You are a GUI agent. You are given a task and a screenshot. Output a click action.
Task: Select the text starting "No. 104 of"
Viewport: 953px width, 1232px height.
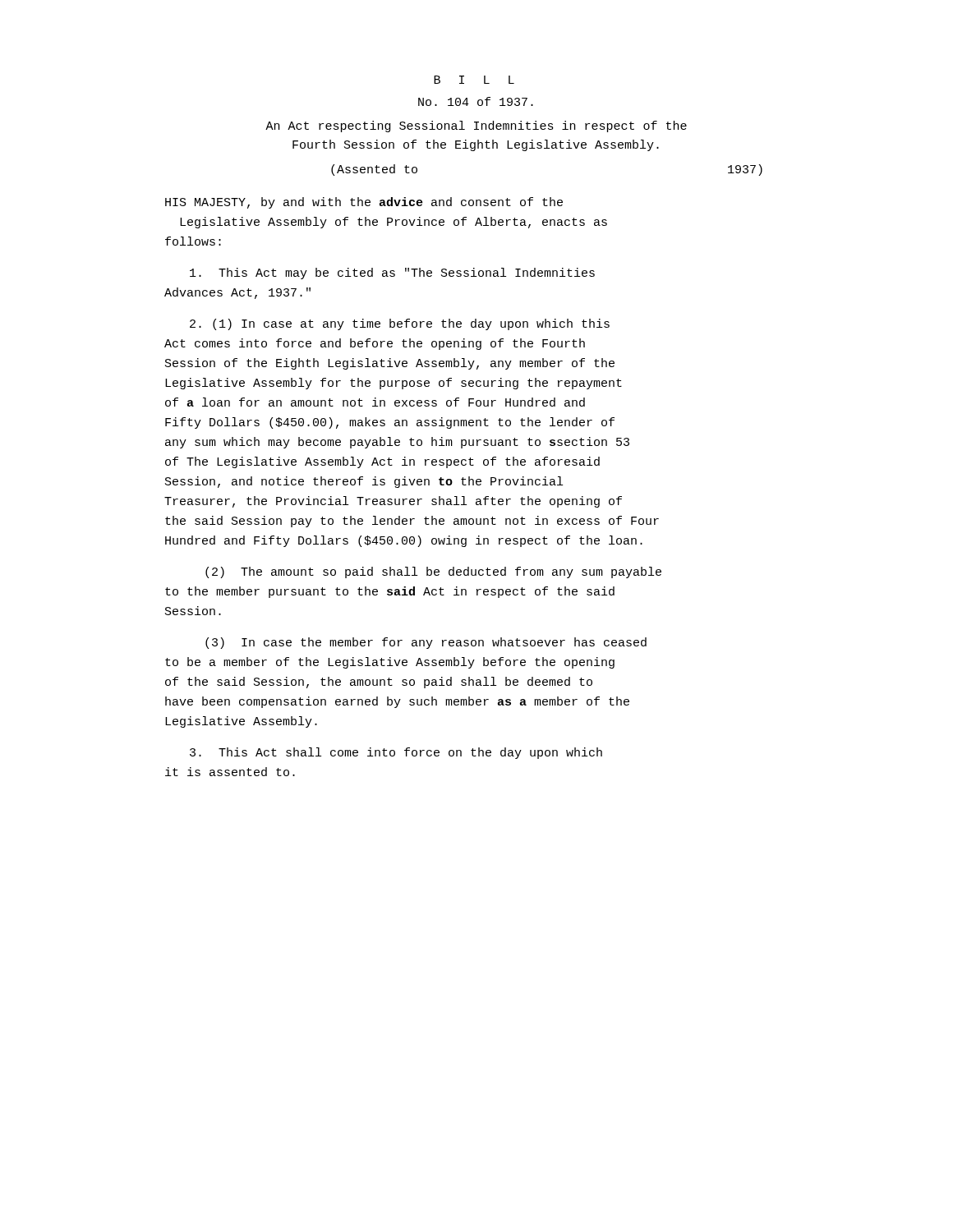(x=476, y=103)
